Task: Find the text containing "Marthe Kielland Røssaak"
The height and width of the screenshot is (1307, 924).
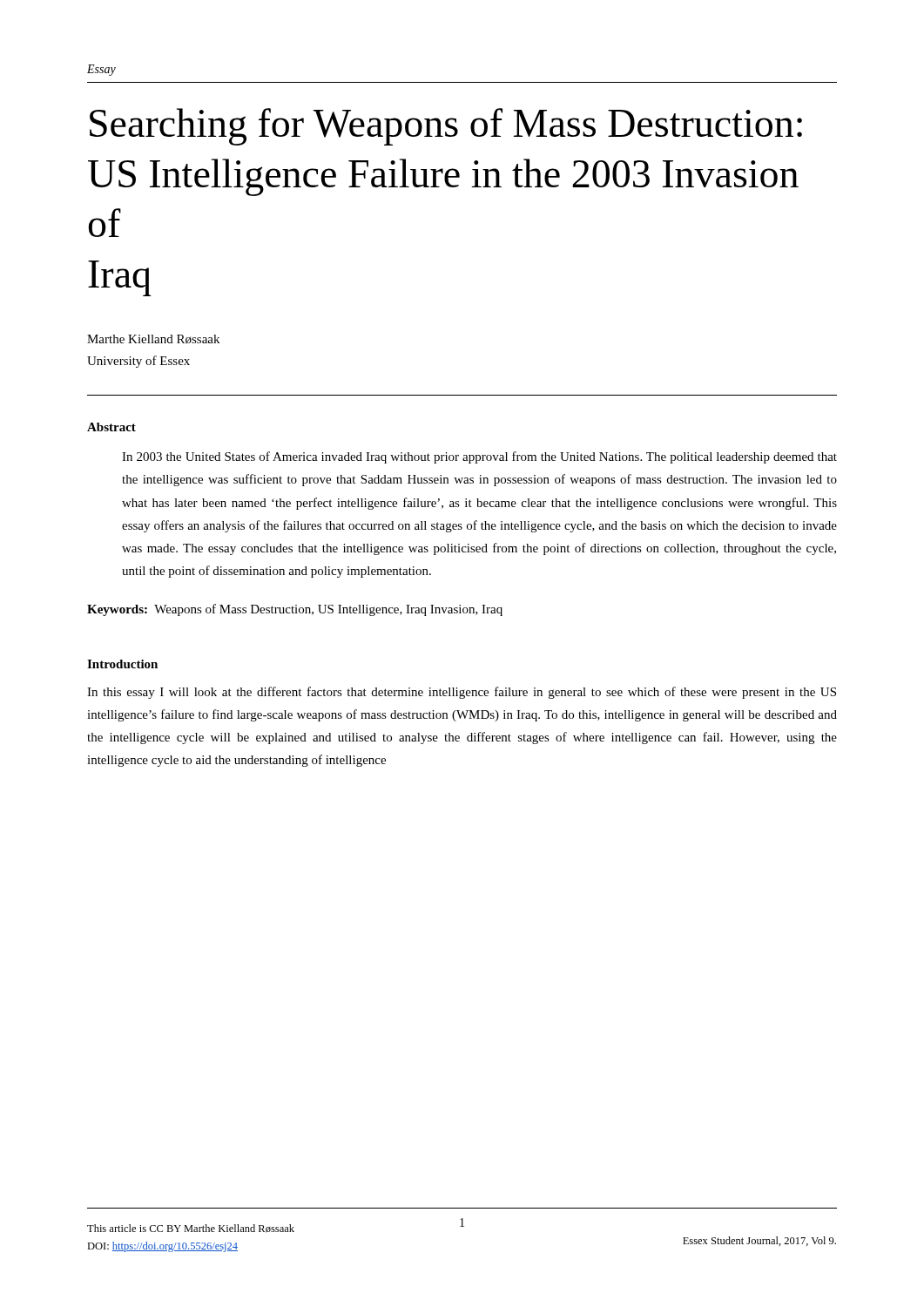Action: tap(153, 339)
